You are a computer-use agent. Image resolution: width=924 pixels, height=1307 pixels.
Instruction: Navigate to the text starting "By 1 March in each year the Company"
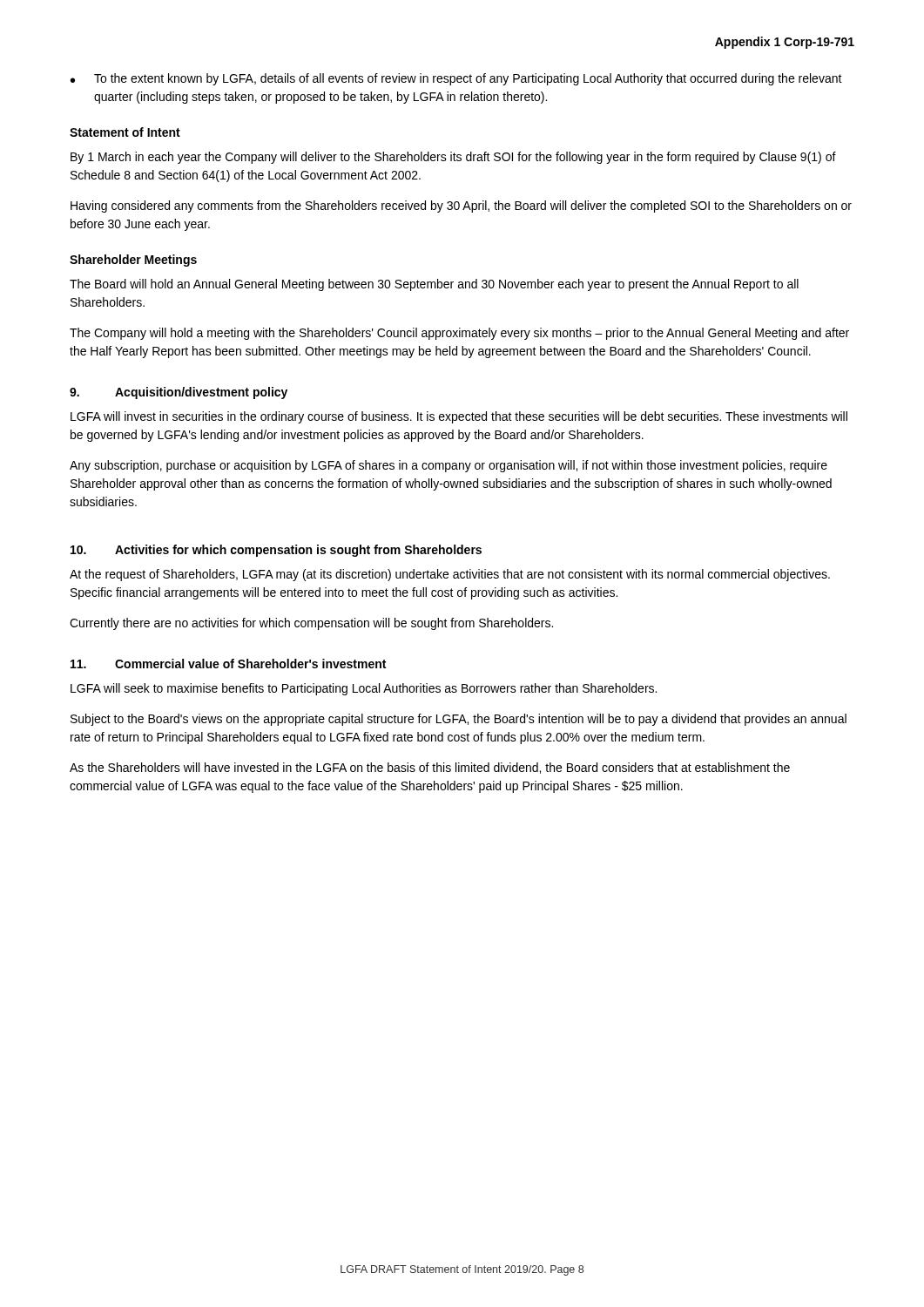453,166
